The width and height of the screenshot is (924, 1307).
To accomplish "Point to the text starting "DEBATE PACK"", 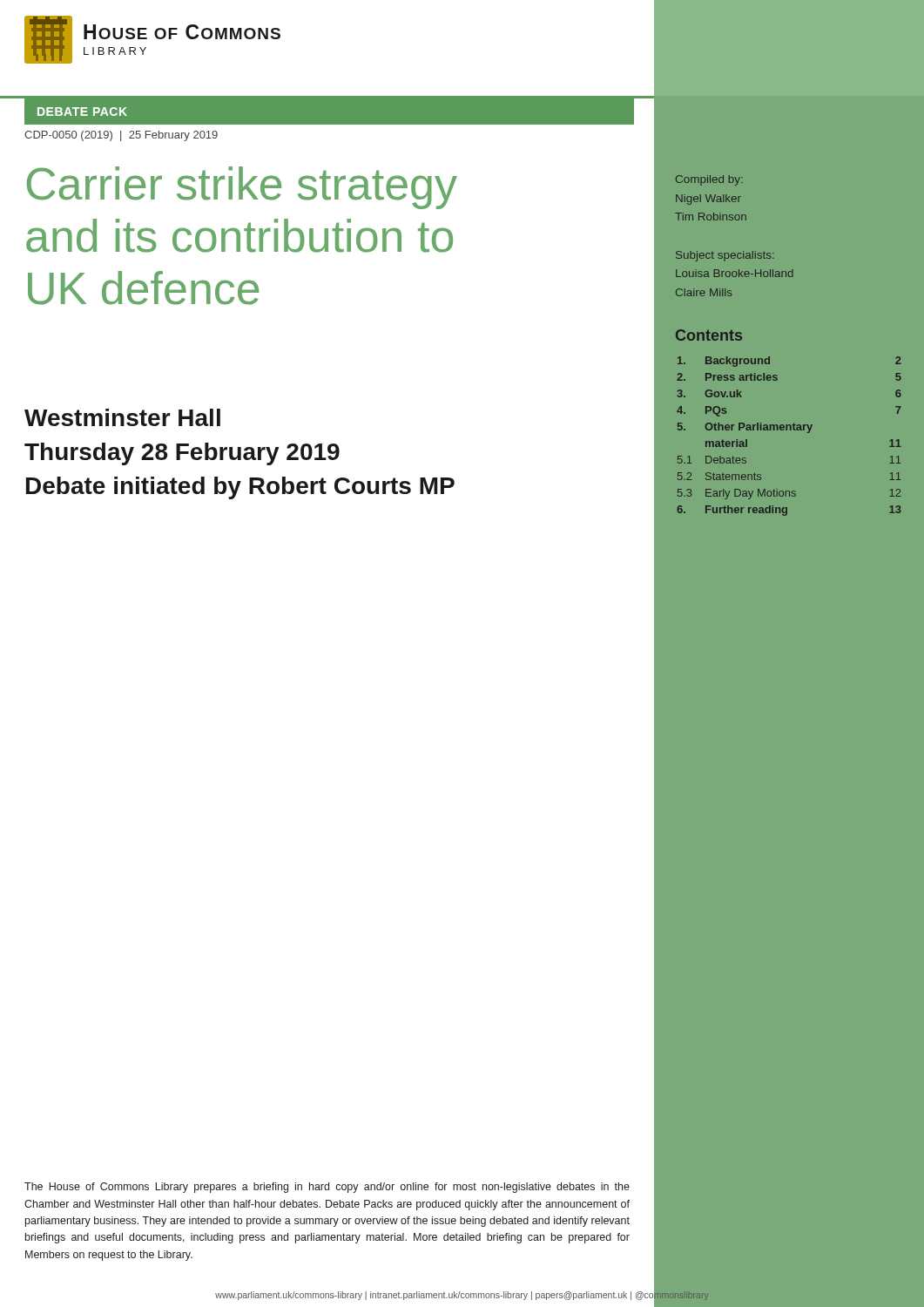I will point(82,112).
